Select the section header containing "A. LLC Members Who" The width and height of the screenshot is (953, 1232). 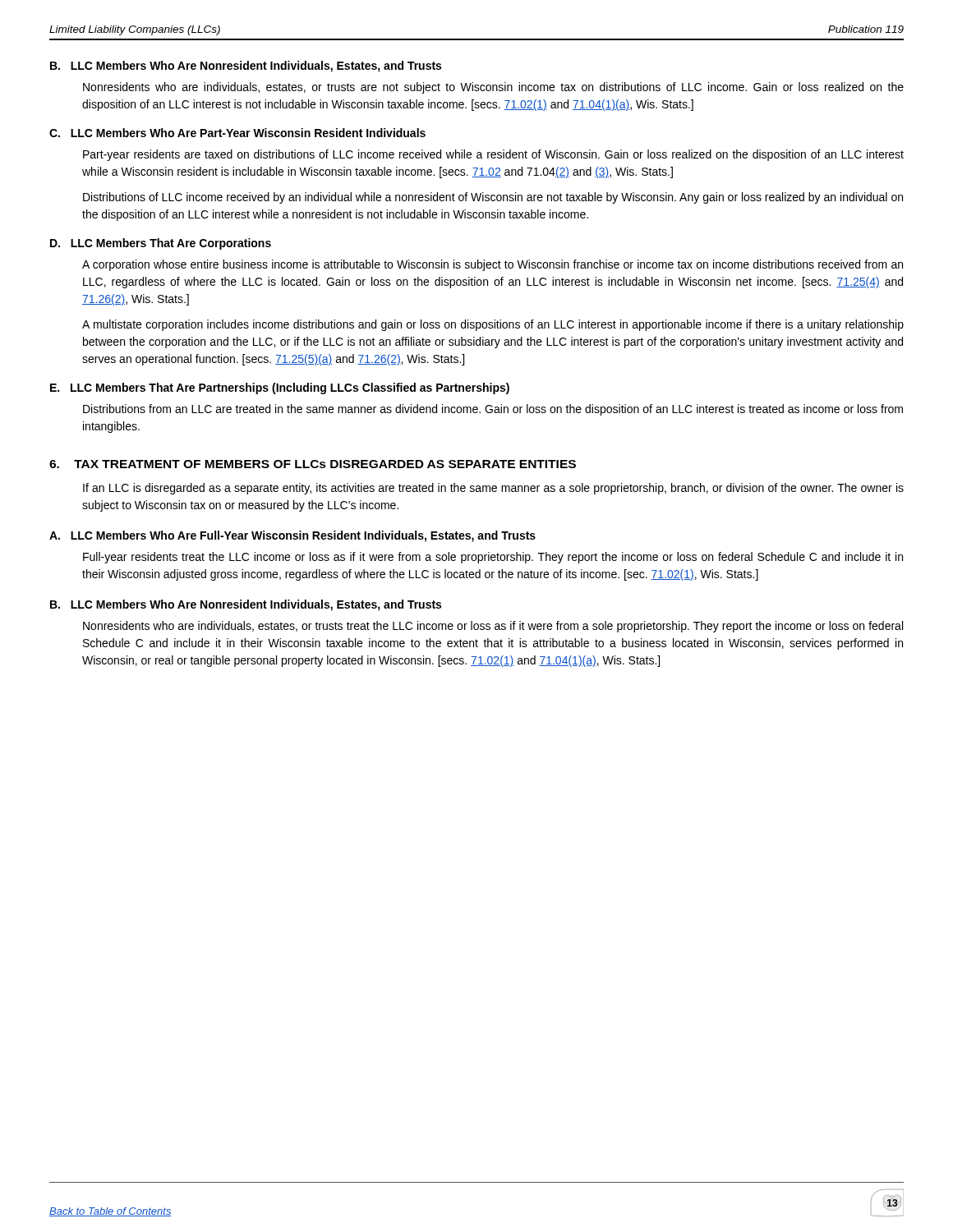[293, 535]
